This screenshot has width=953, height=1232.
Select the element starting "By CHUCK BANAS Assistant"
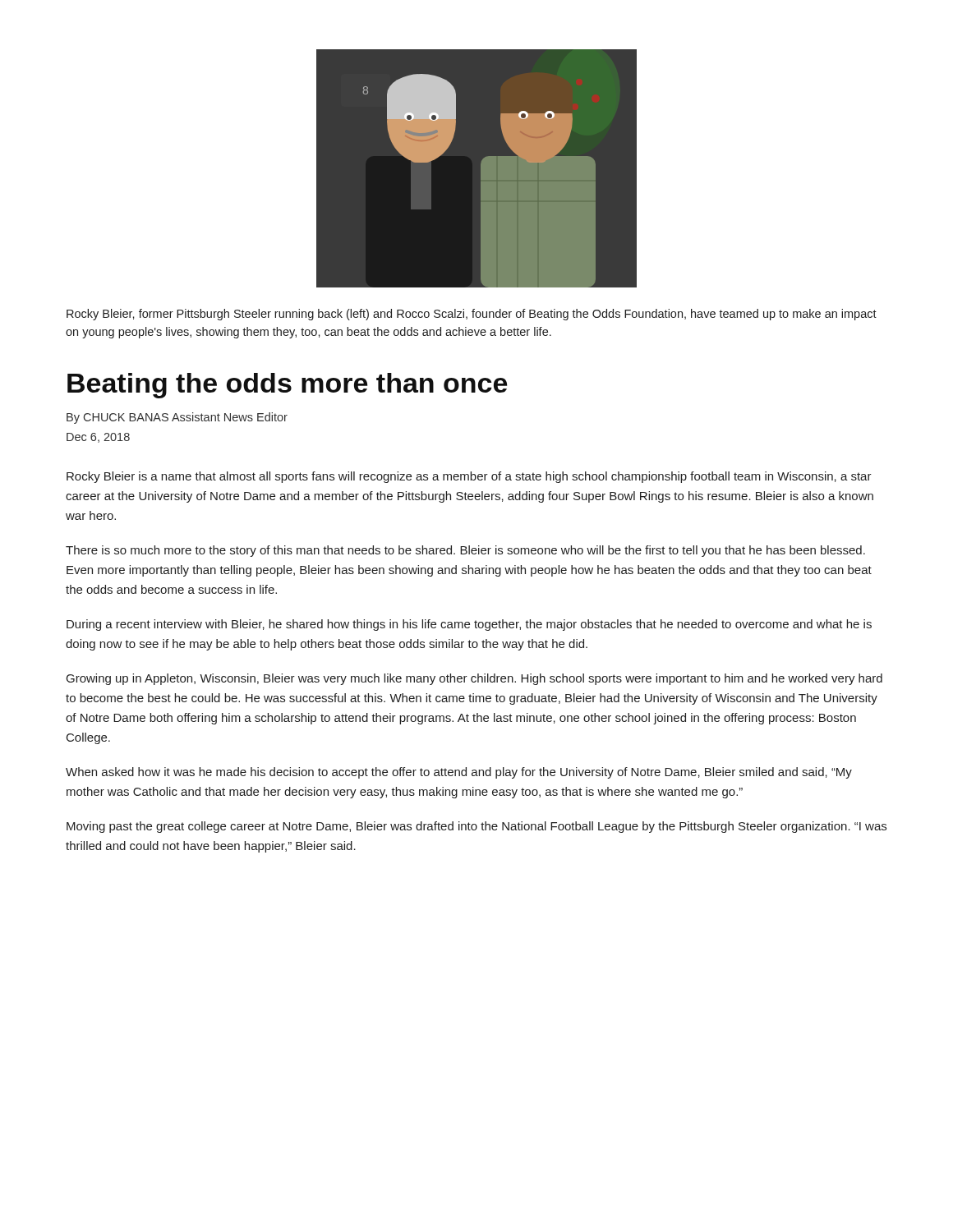point(177,417)
